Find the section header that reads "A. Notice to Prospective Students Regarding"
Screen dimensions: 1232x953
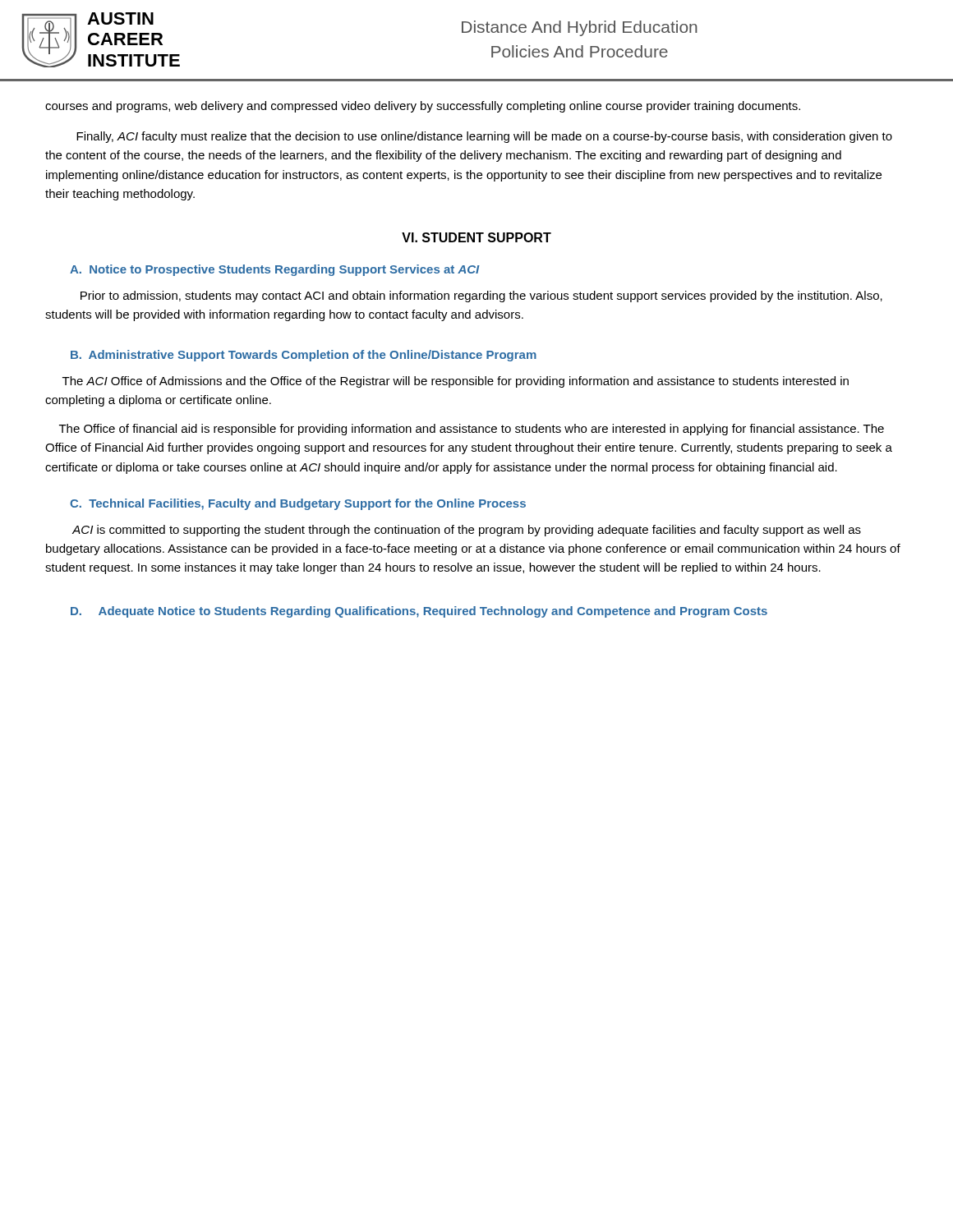coord(275,269)
